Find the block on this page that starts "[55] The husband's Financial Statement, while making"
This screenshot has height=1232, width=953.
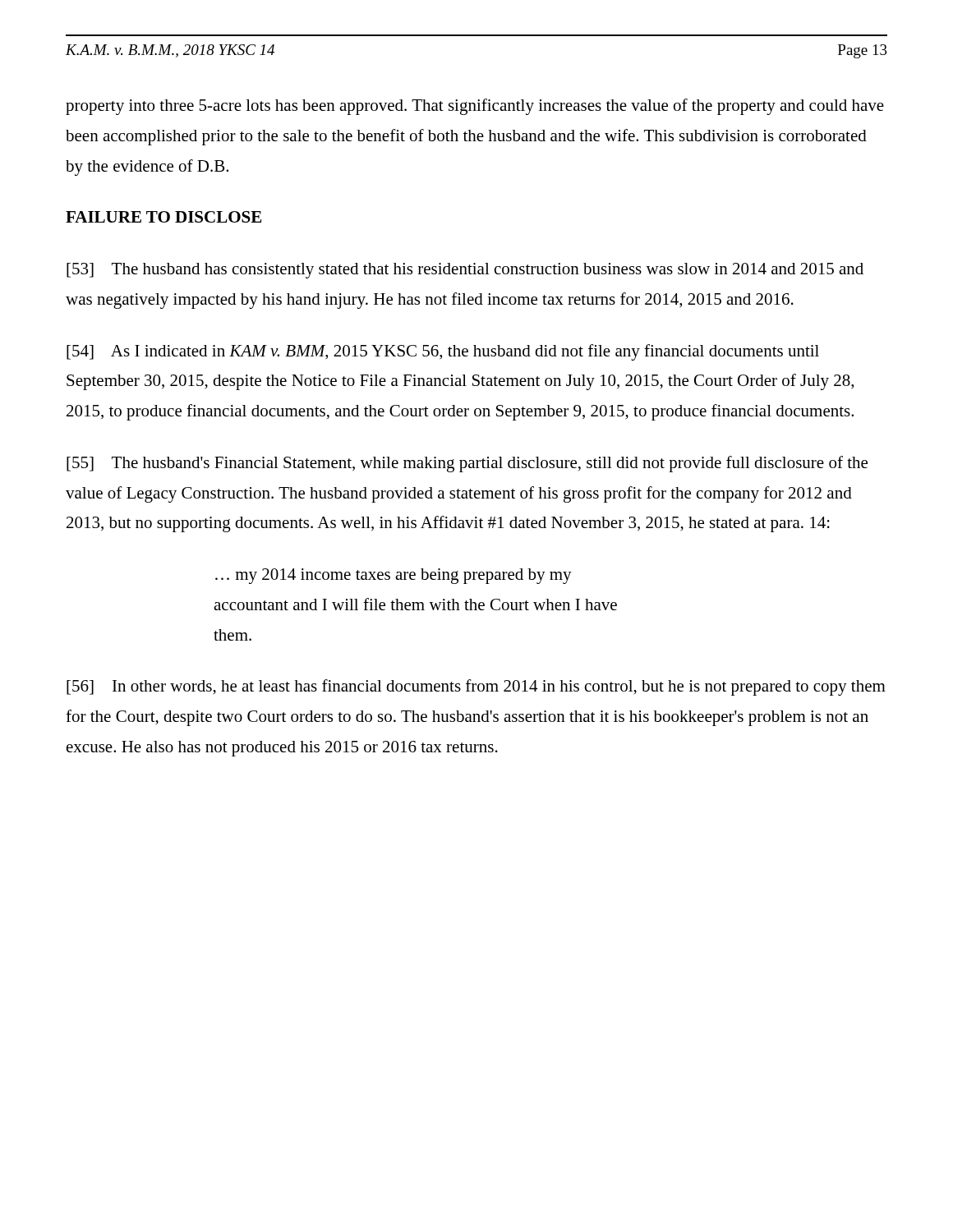pos(467,492)
